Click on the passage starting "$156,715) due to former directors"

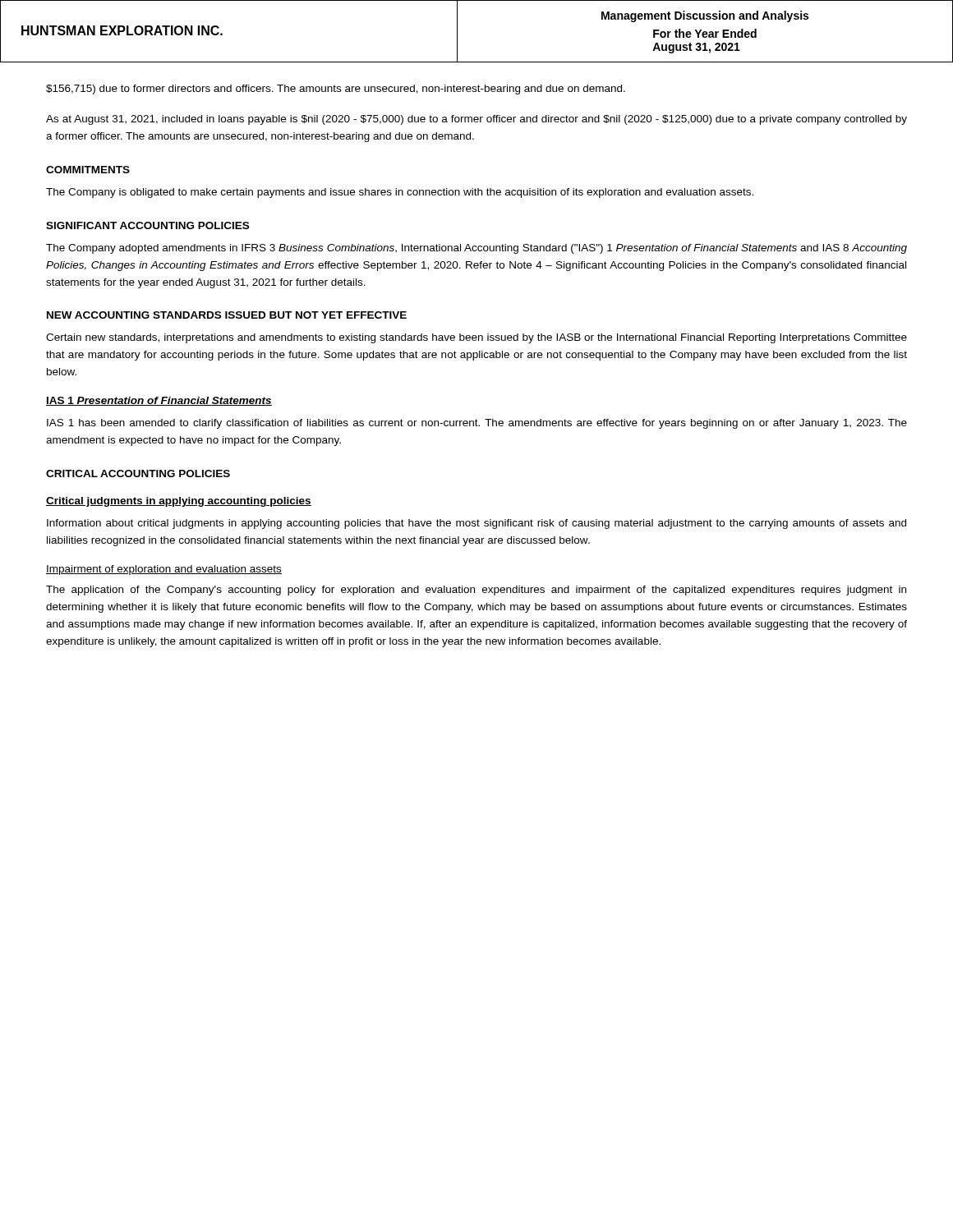tap(336, 88)
